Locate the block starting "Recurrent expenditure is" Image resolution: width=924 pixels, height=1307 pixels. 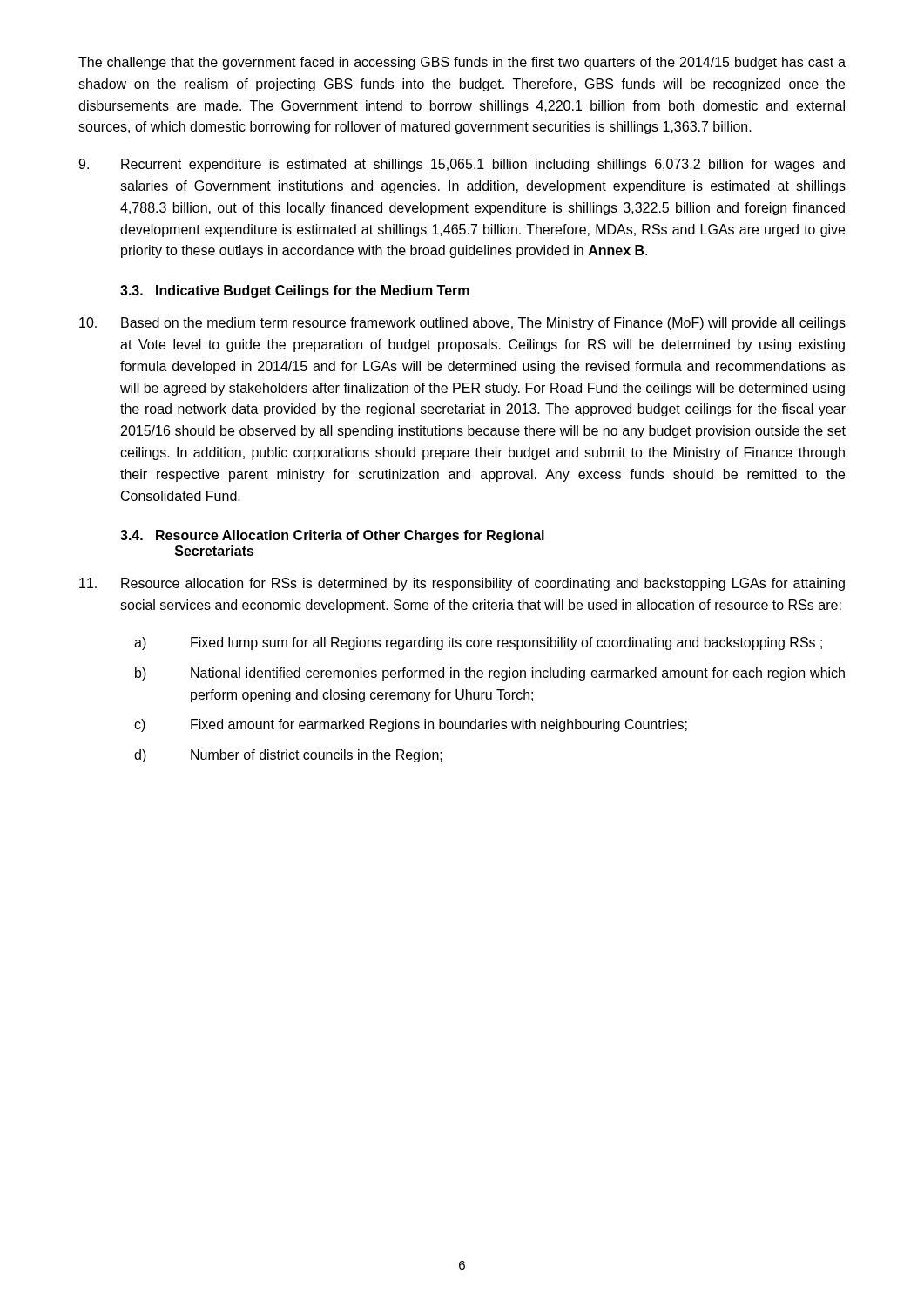click(462, 208)
